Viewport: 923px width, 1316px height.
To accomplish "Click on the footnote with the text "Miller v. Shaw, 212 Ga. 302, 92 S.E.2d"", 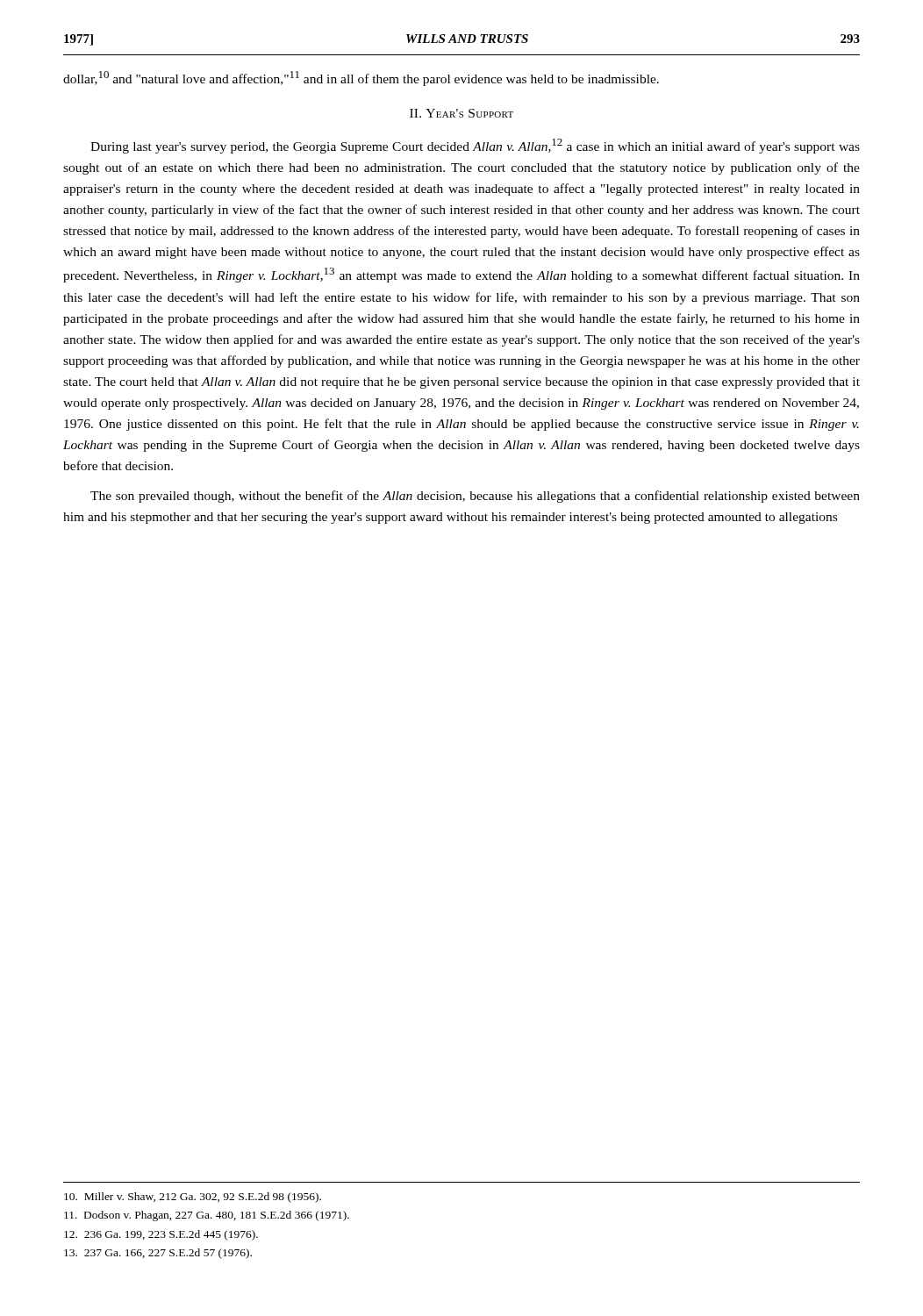I will (192, 1196).
